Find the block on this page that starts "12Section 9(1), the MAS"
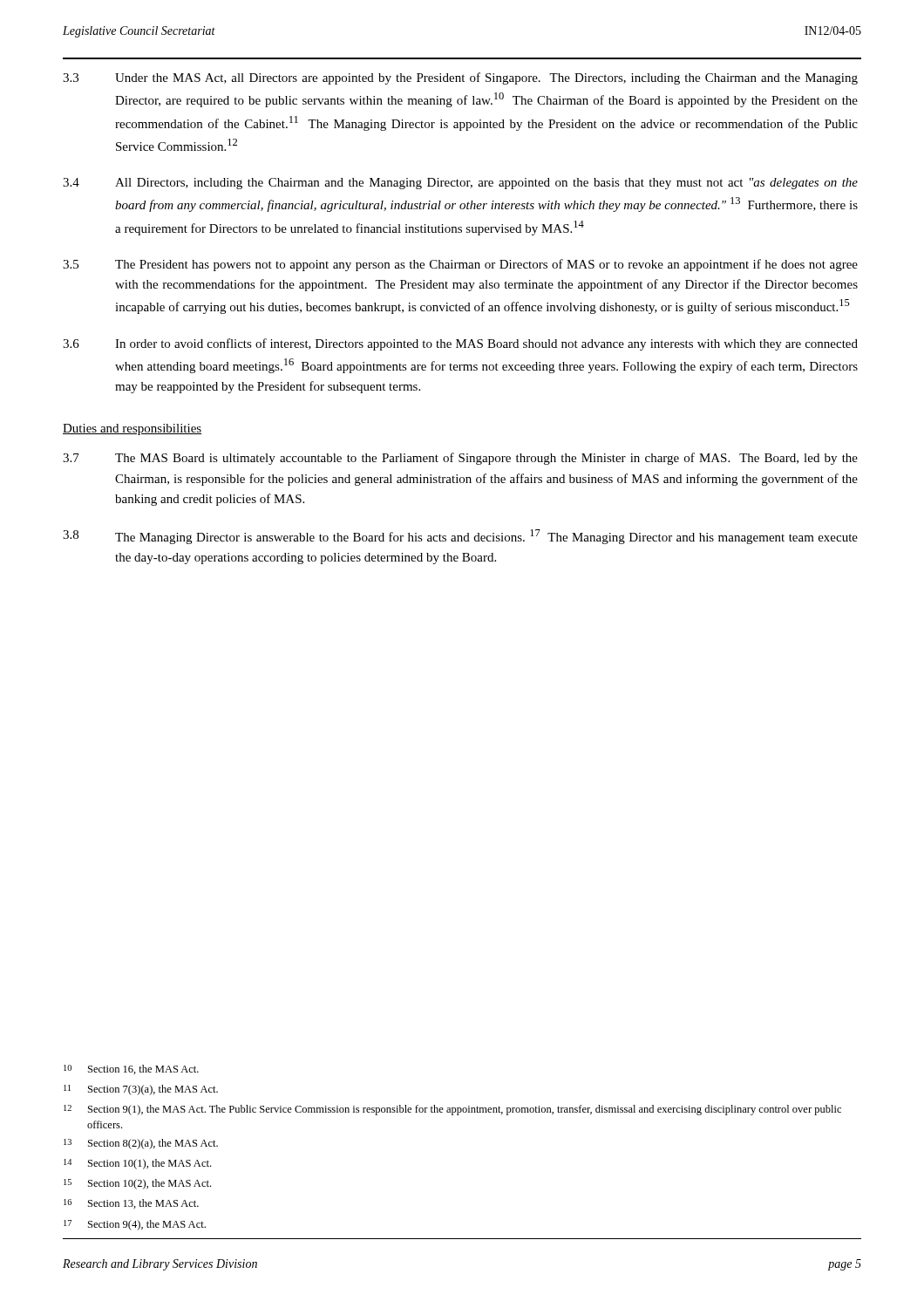The height and width of the screenshot is (1308, 924). click(x=462, y=1117)
